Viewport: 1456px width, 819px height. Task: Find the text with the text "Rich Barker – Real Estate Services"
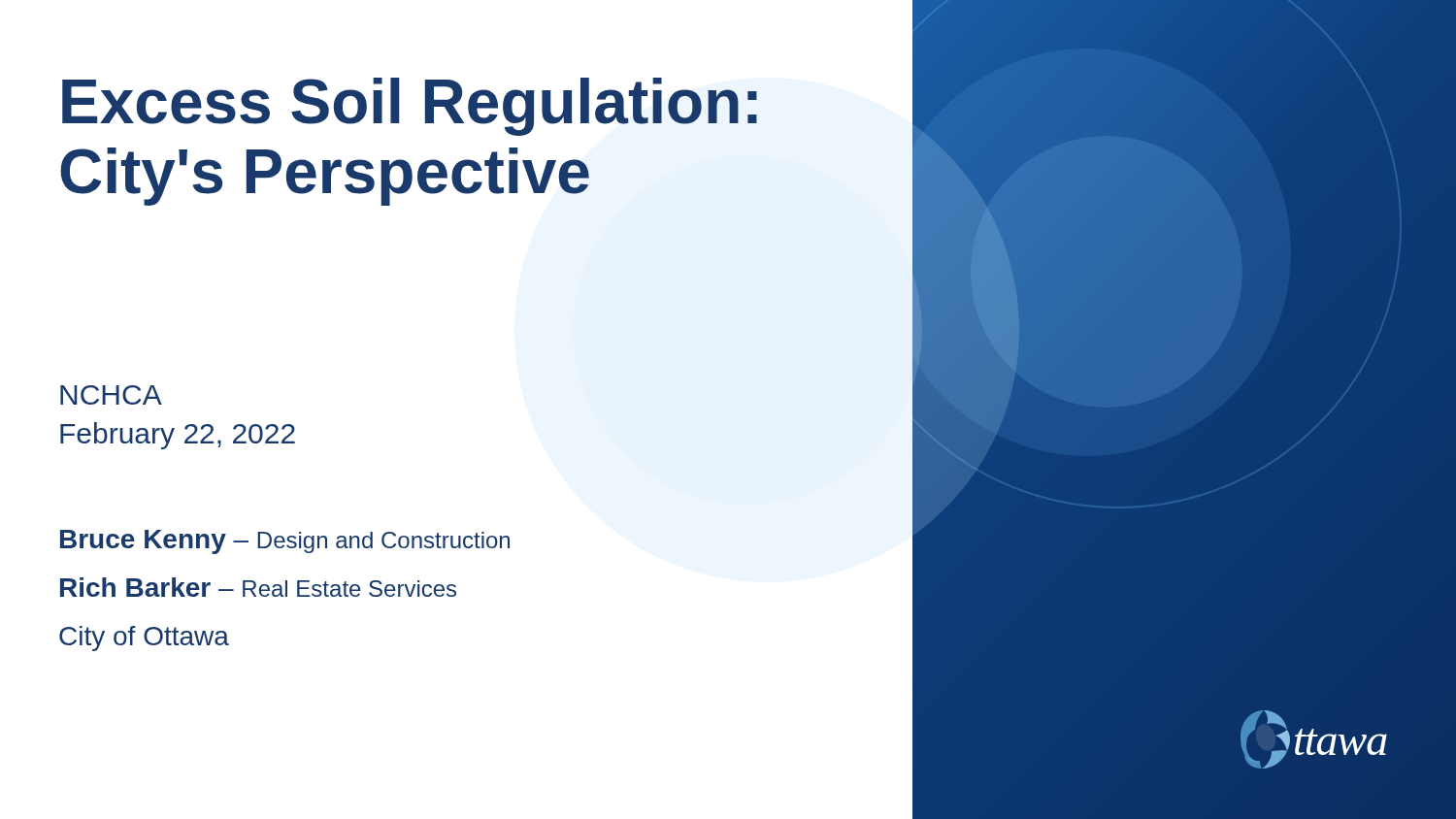258,588
